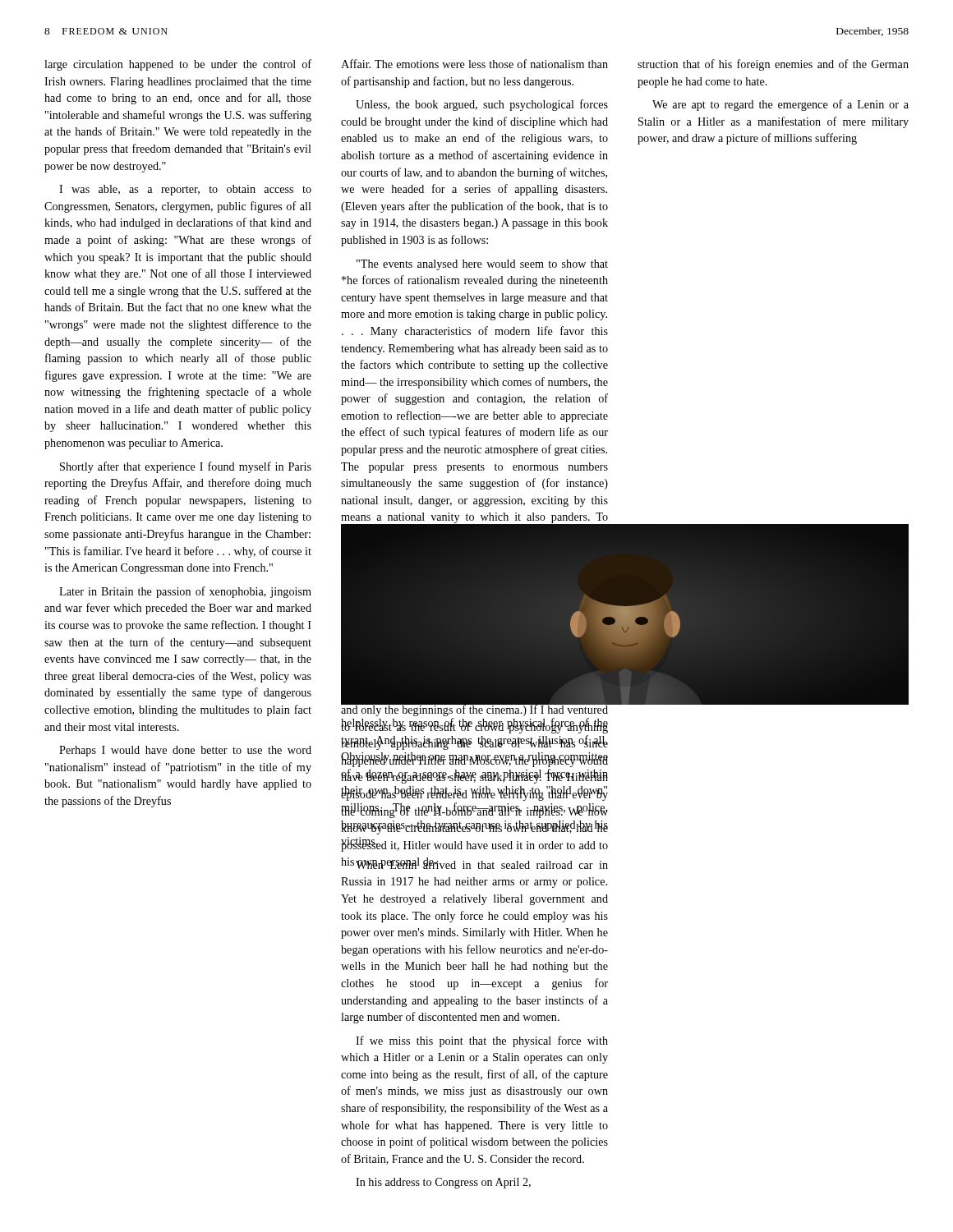Select the photo
Screen dimensions: 1232x953
(625, 614)
